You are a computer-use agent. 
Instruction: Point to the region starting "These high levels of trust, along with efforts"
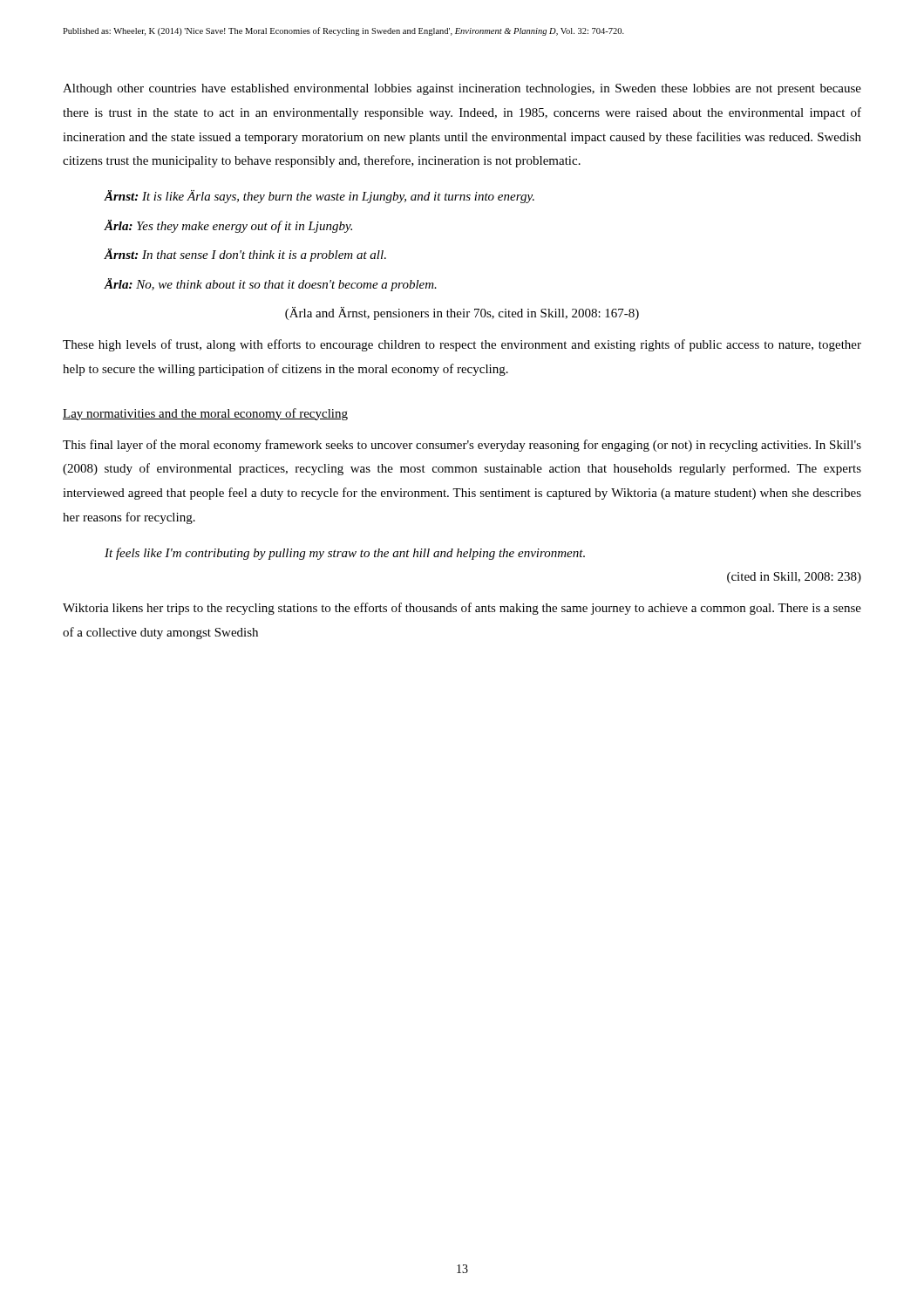(x=462, y=357)
